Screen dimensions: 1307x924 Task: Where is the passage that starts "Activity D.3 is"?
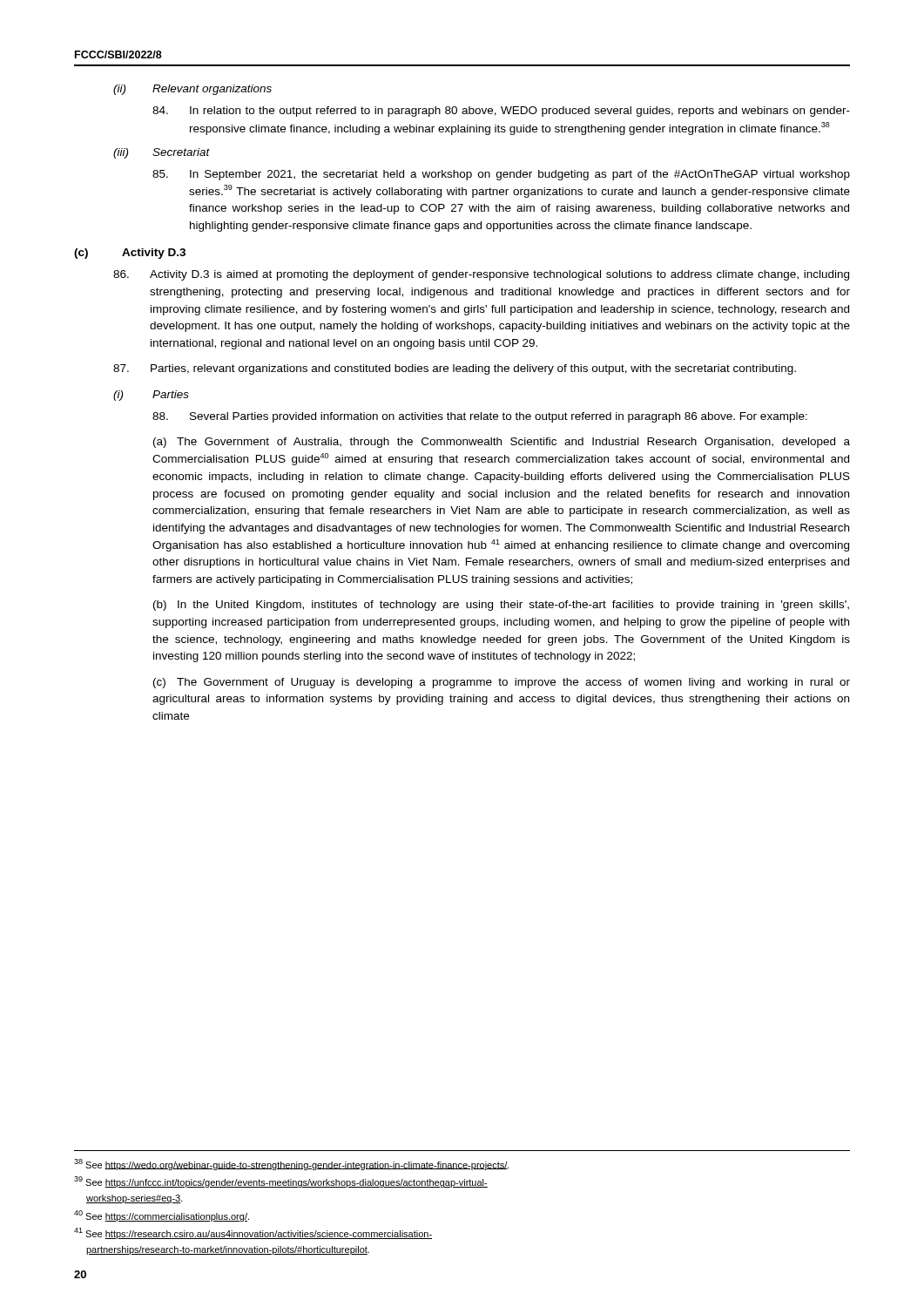(x=482, y=309)
